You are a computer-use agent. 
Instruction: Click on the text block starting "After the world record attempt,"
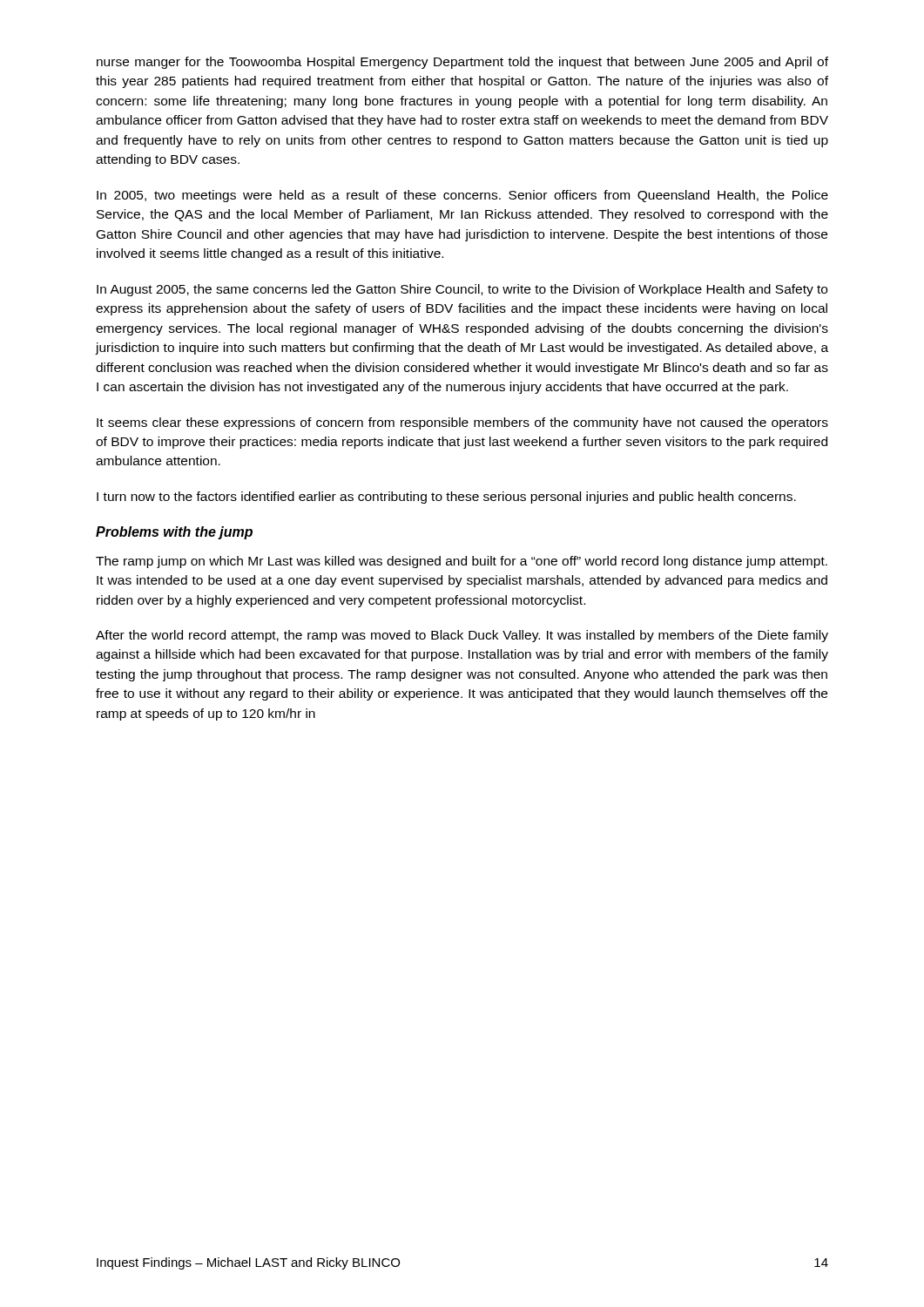click(x=462, y=674)
